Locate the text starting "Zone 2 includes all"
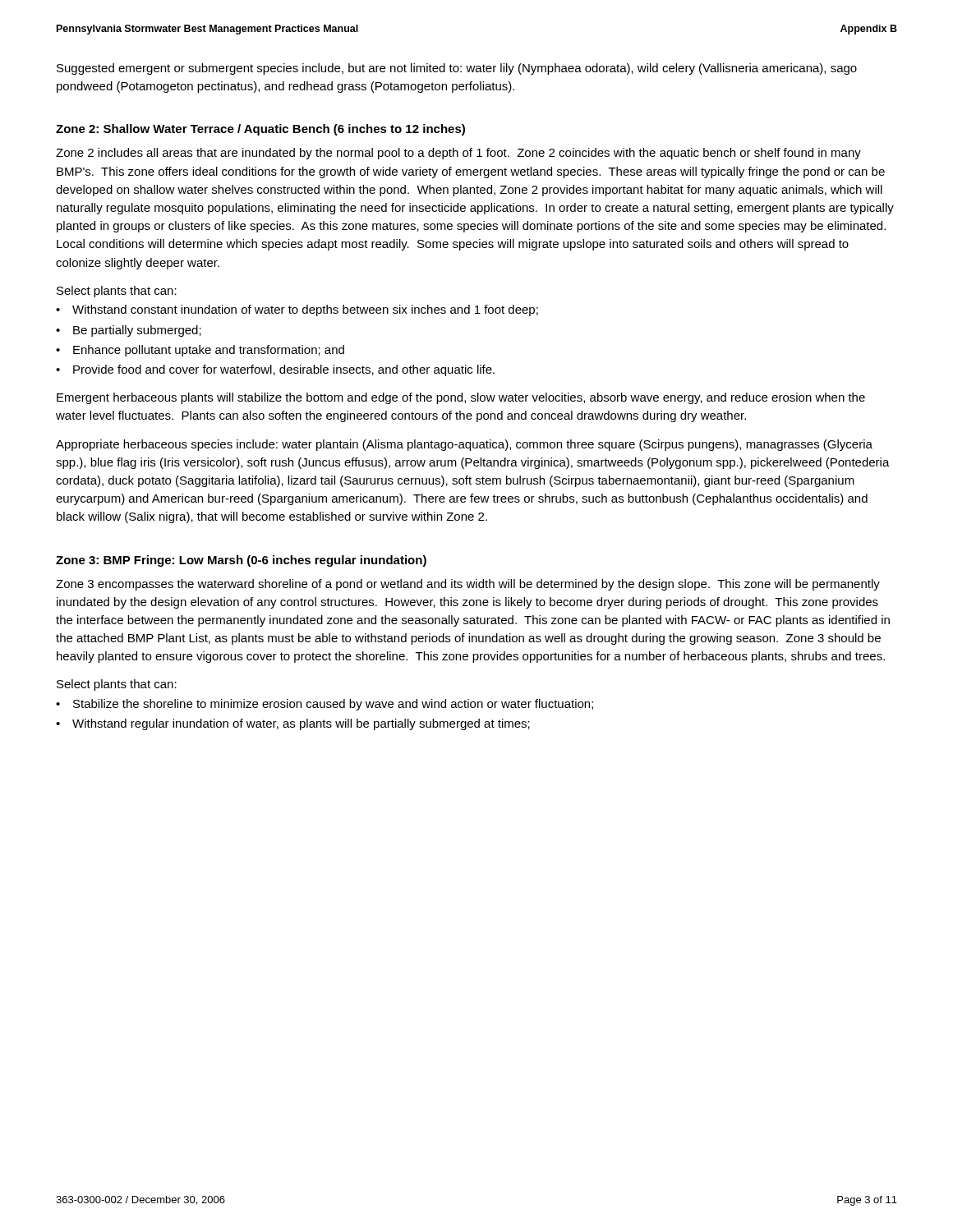The height and width of the screenshot is (1232, 953). 475,207
